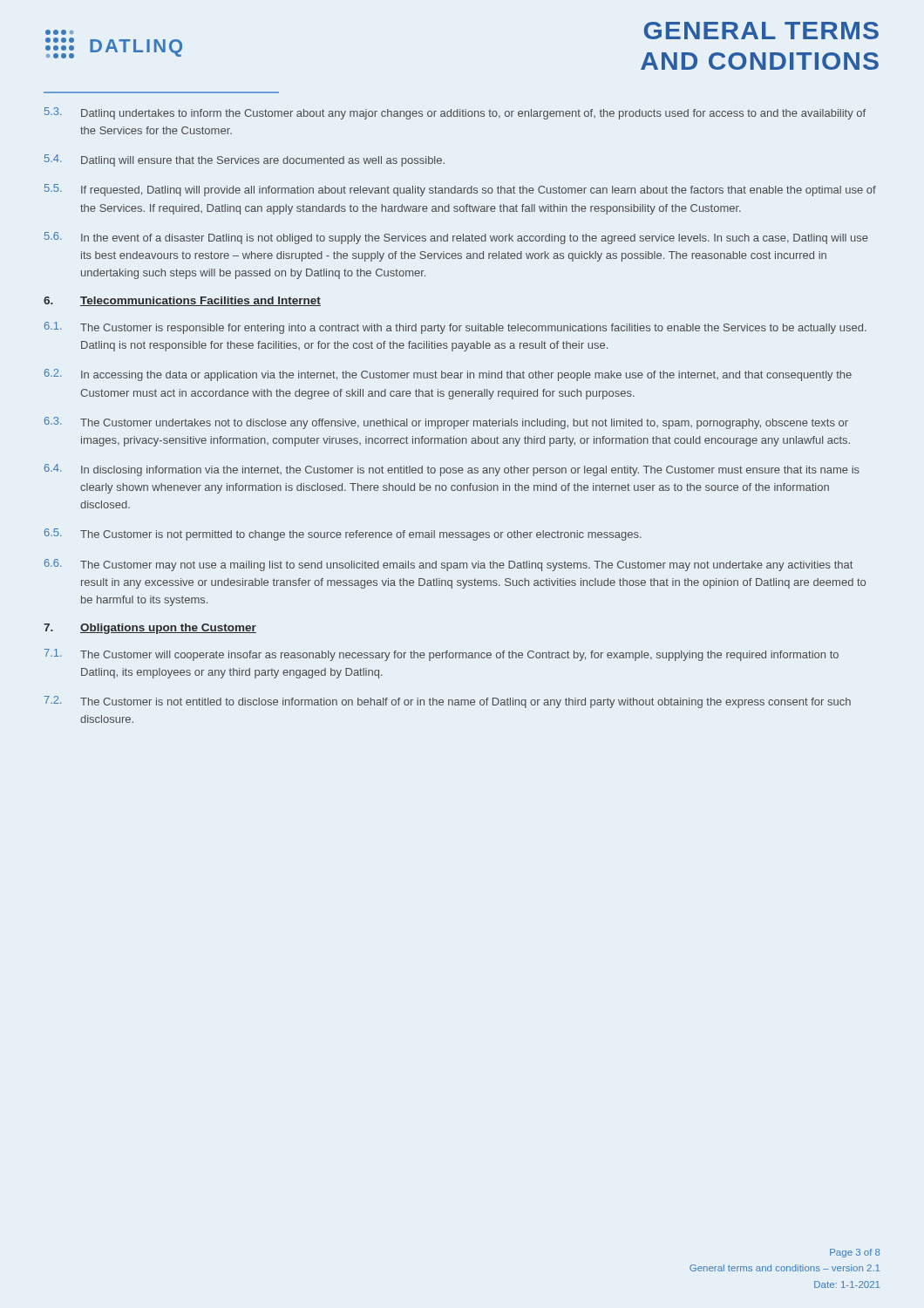Navigate to the passage starting "5.4. Datlinq will ensure that"

tap(245, 161)
